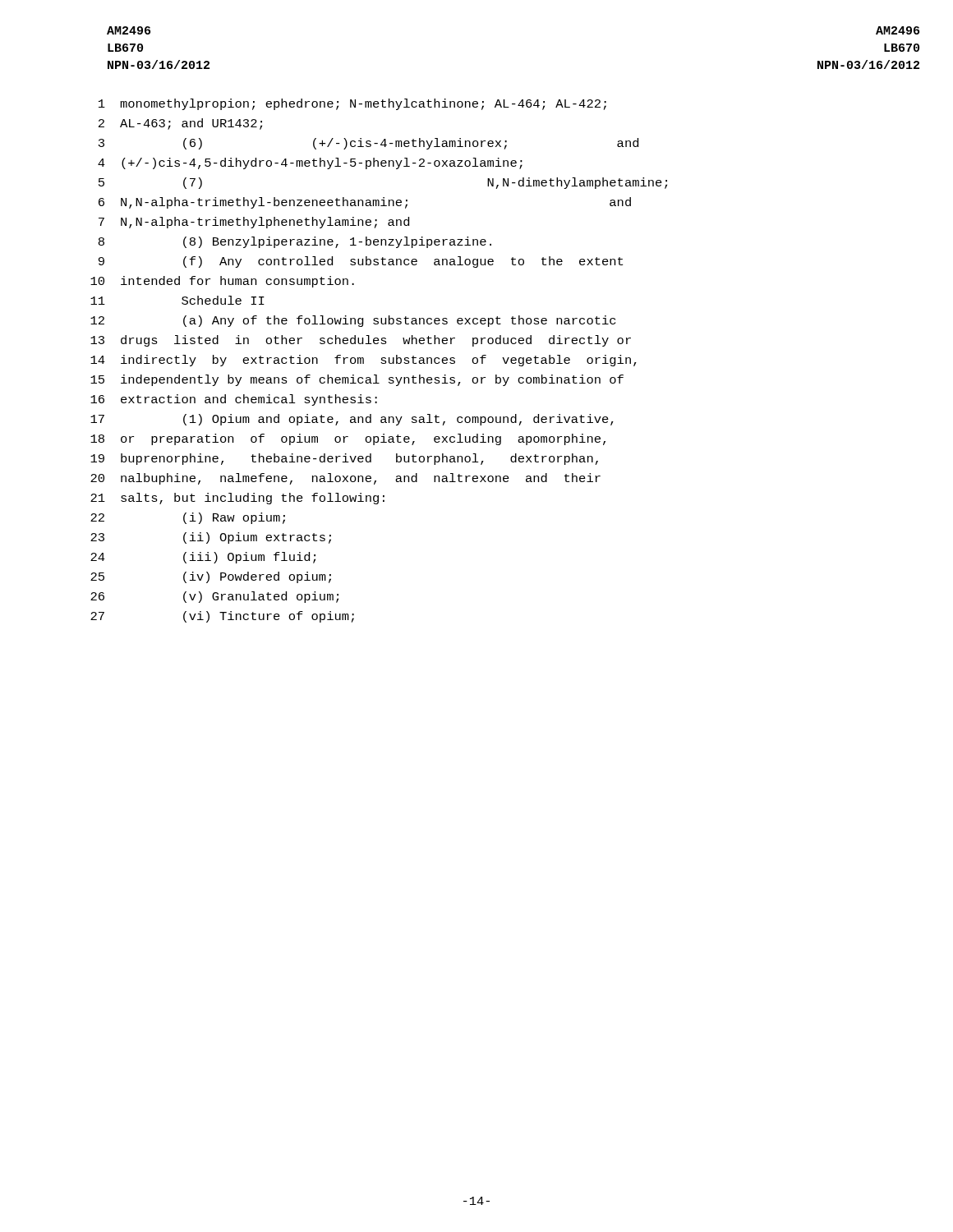Locate the list item containing "4 (+/-)cis-4,5-dihydro-4-methyl-5-phenyl-2-oxazolamine;"

(476, 163)
